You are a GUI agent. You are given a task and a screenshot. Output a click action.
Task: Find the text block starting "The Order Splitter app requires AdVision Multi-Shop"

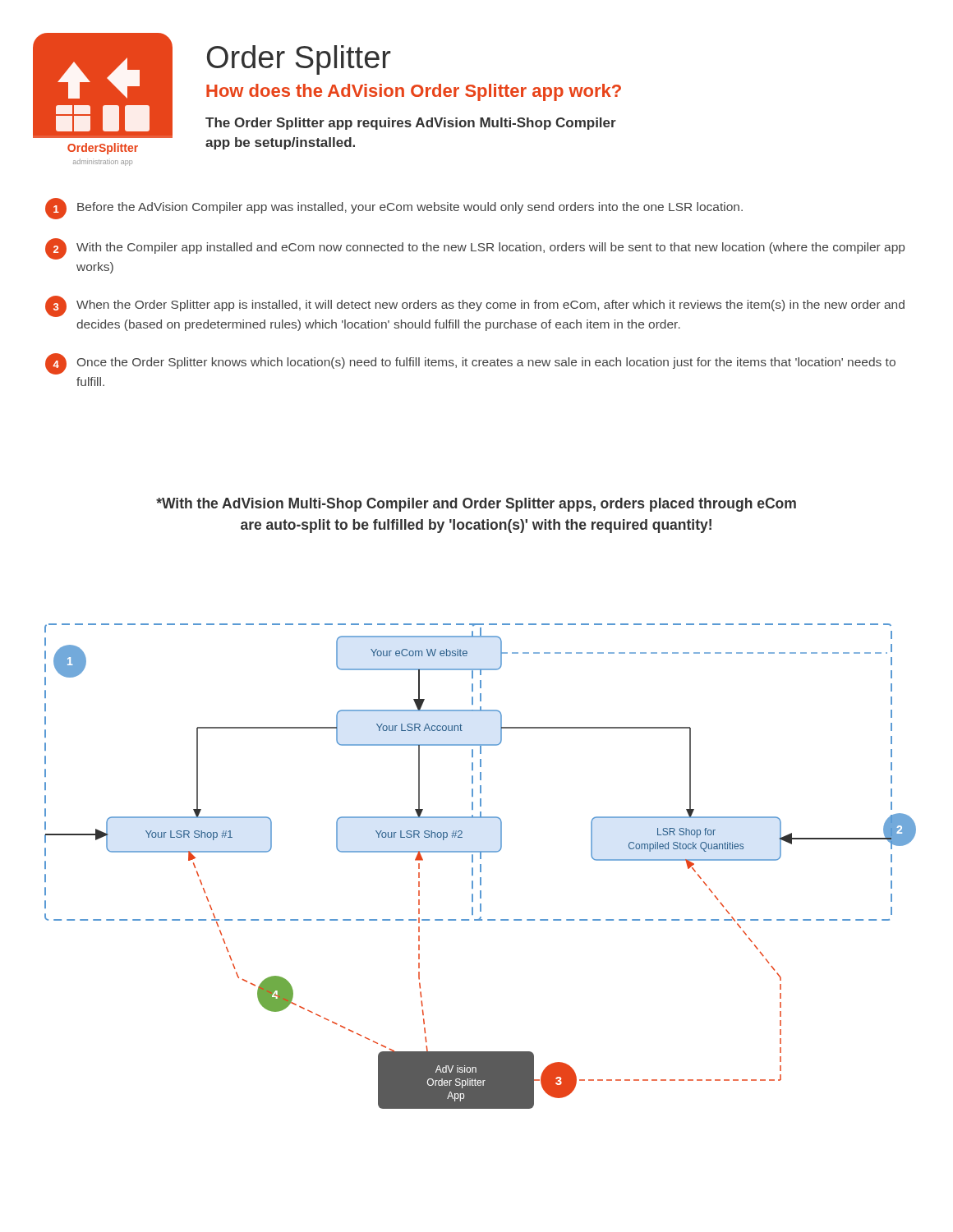[414, 133]
